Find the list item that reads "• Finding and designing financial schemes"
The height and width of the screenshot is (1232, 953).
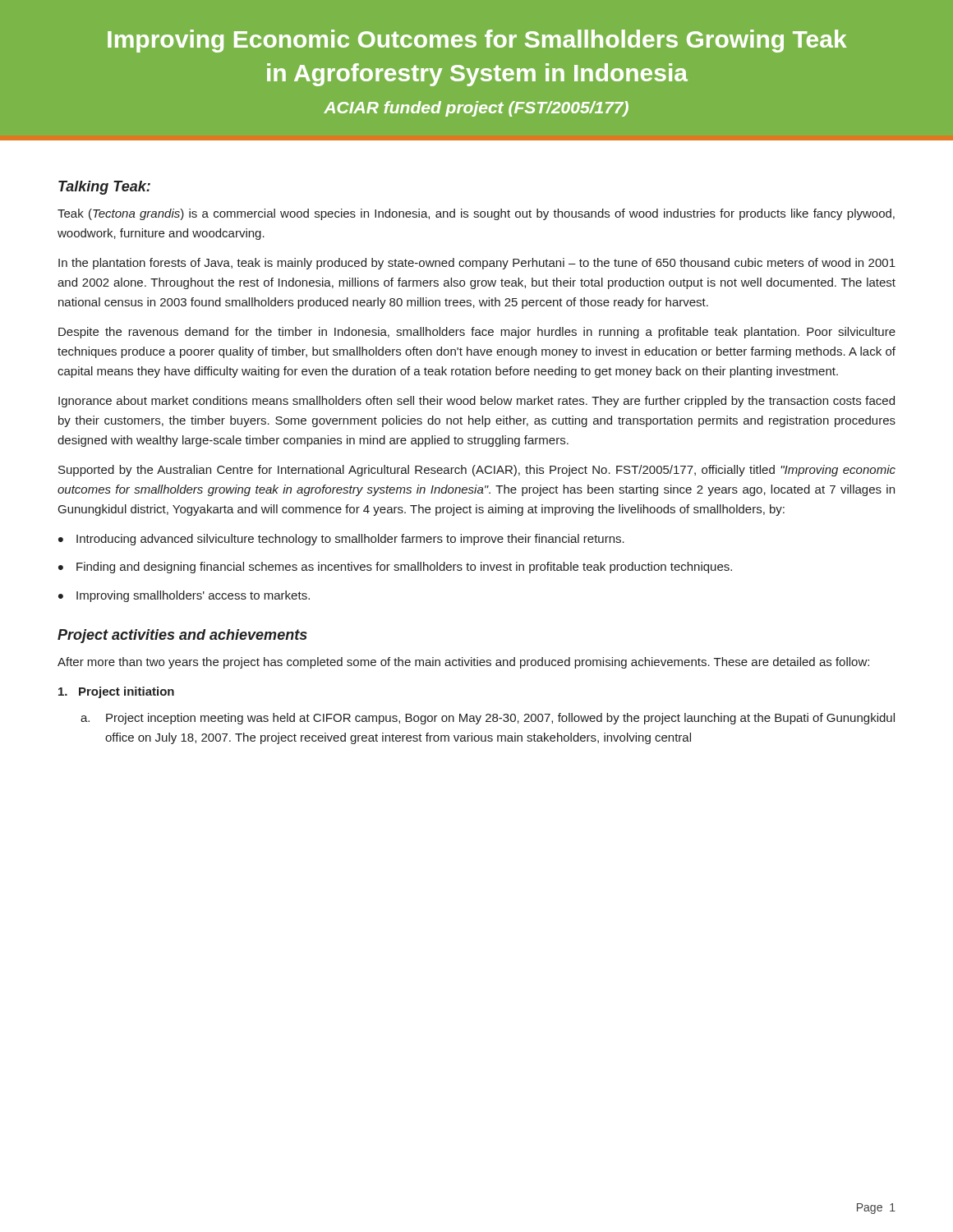[476, 568]
